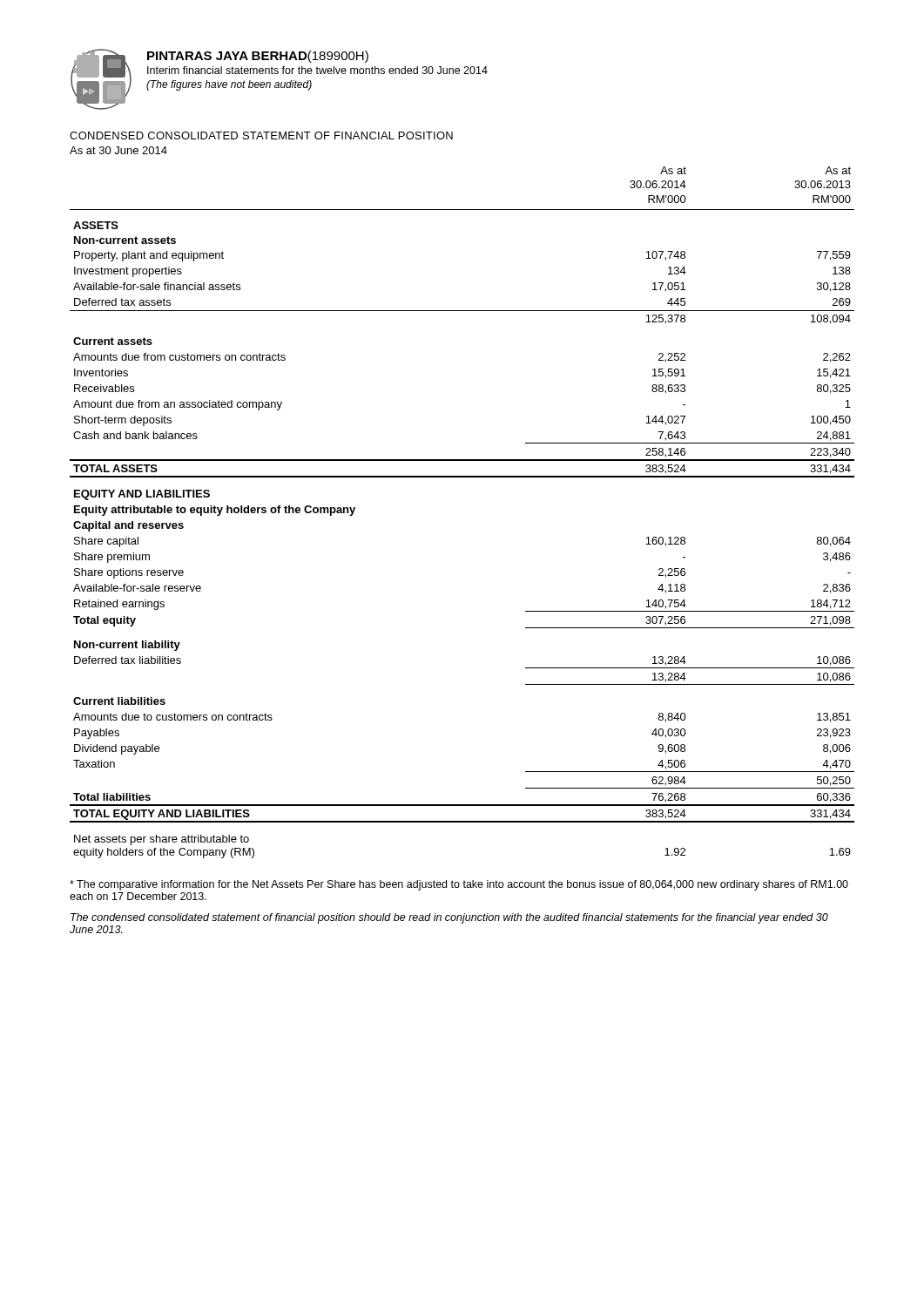Navigate to the element starting "Interim financial statements for the"
The image size is (924, 1307).
317,71
